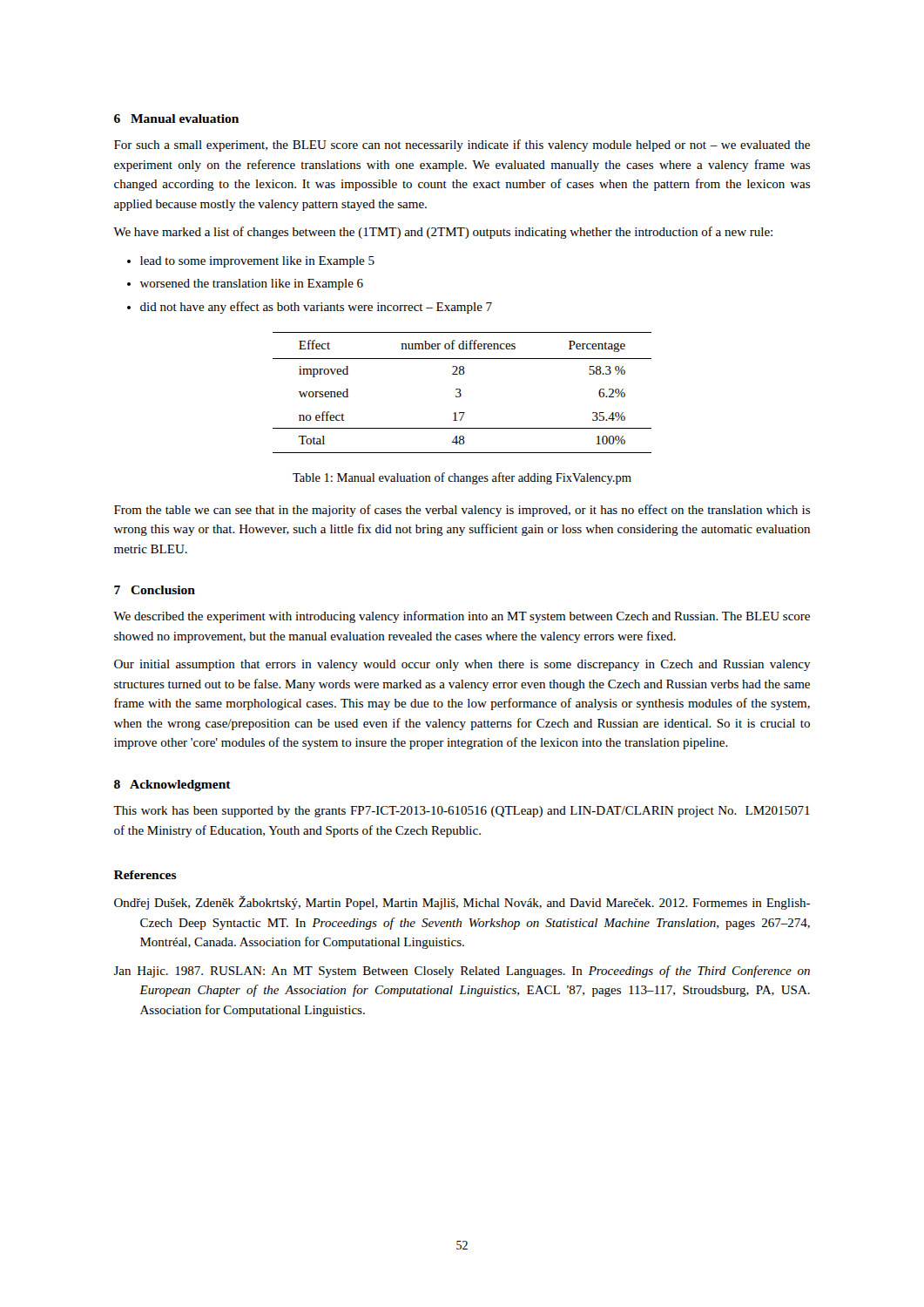Locate the section header that says "6 Manual evaluation"

176,119
